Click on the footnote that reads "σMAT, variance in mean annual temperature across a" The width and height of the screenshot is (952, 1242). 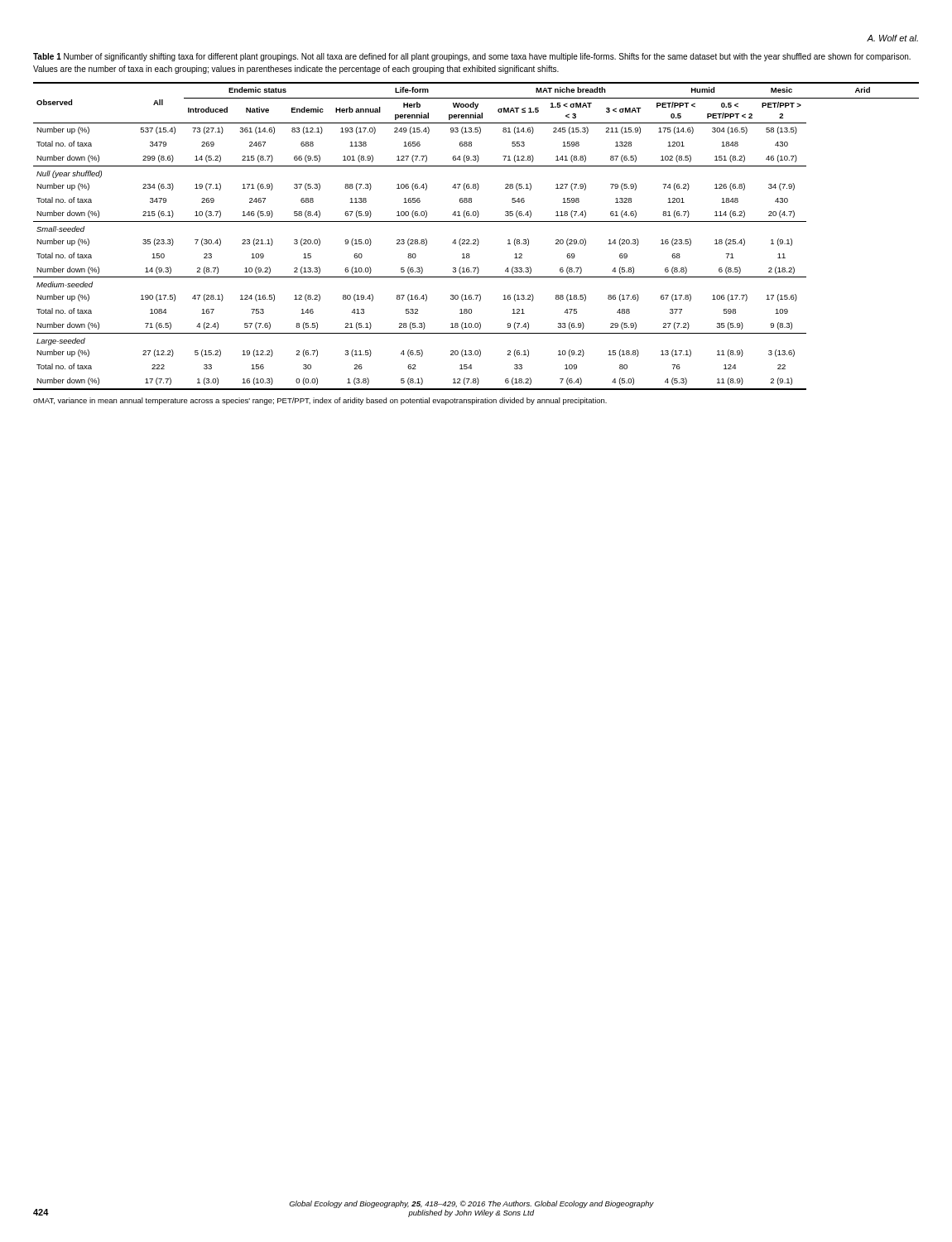(320, 400)
